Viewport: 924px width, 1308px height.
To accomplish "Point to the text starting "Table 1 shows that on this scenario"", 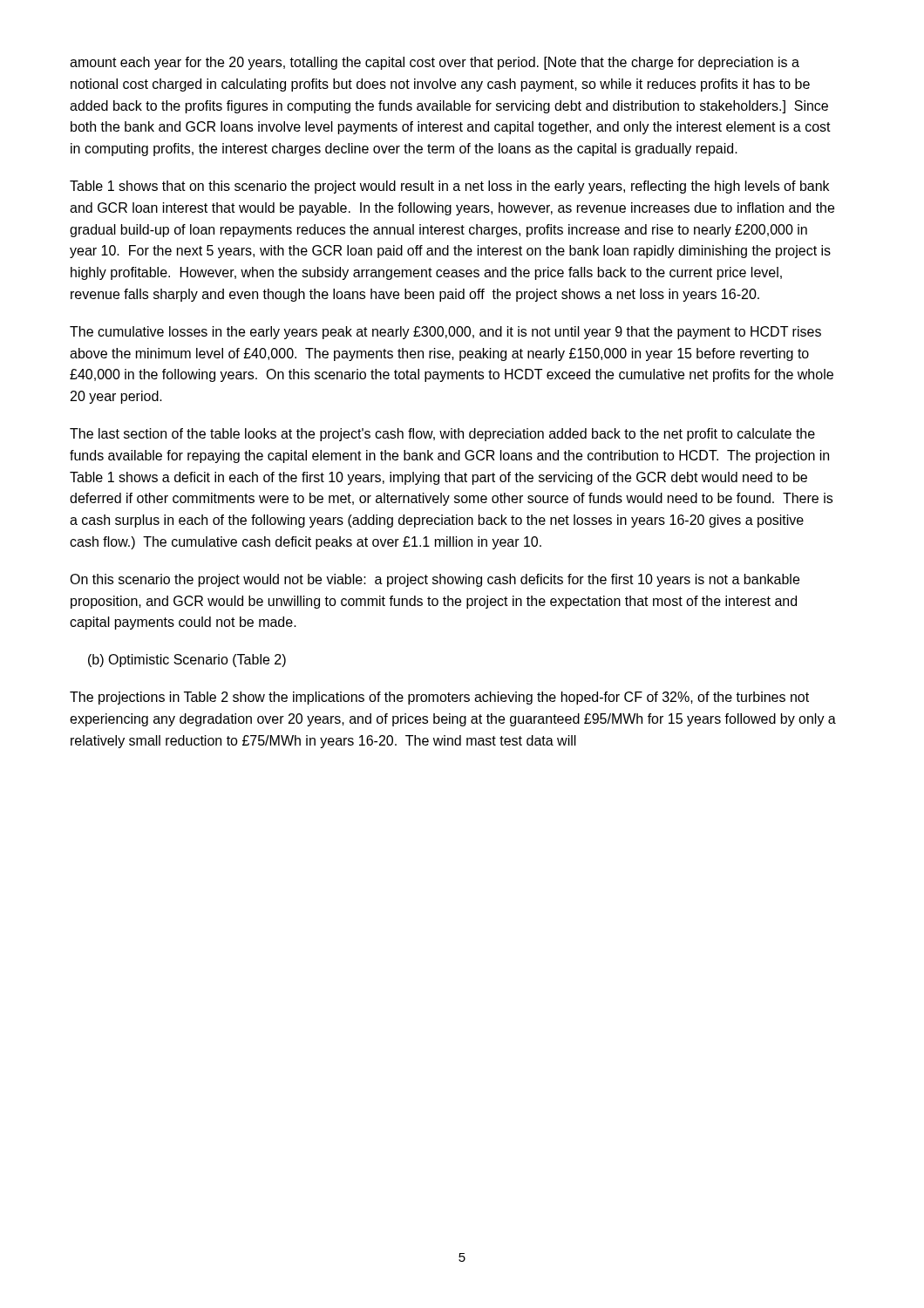I will (452, 240).
